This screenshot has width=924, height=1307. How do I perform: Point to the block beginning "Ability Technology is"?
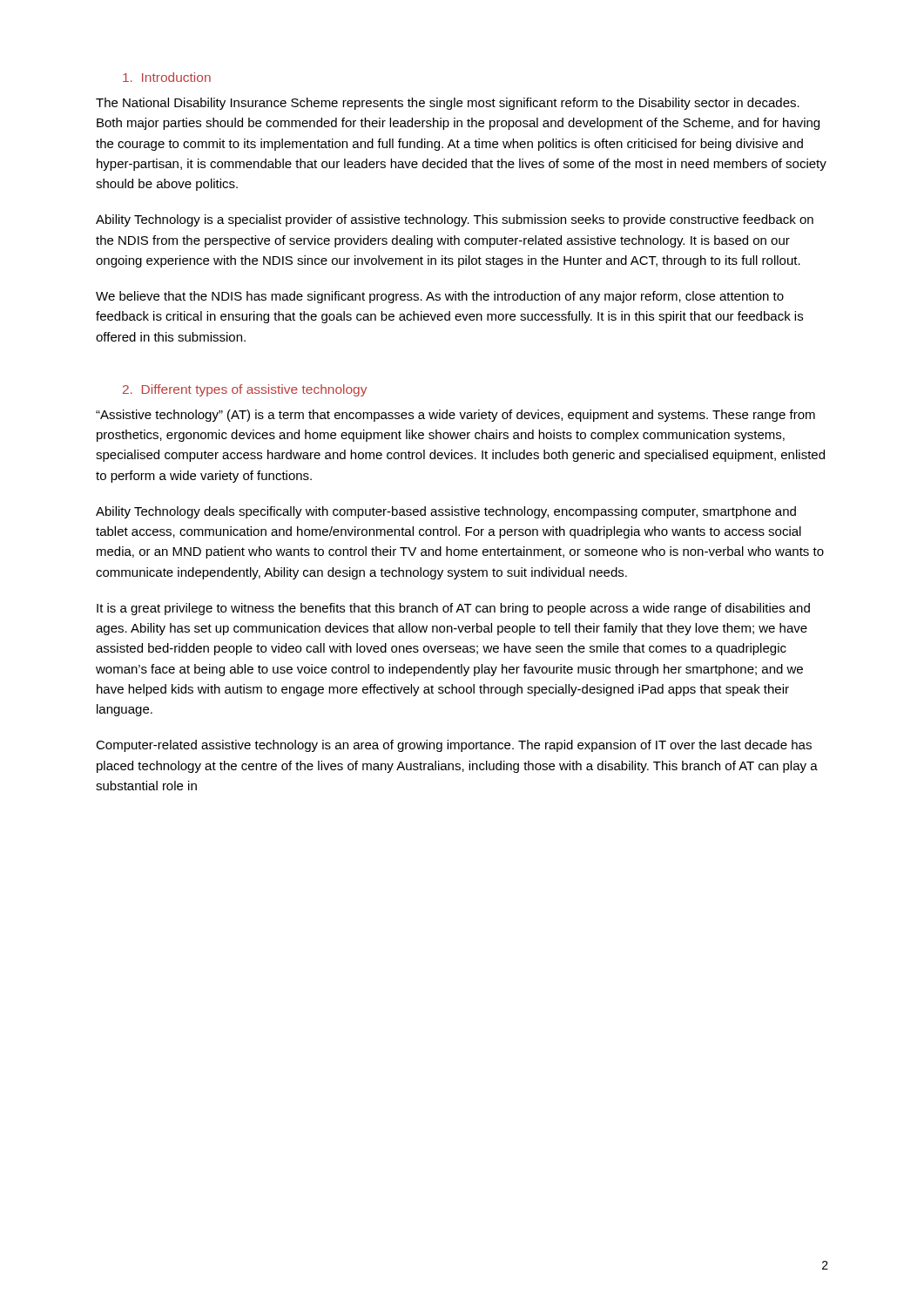click(x=455, y=240)
